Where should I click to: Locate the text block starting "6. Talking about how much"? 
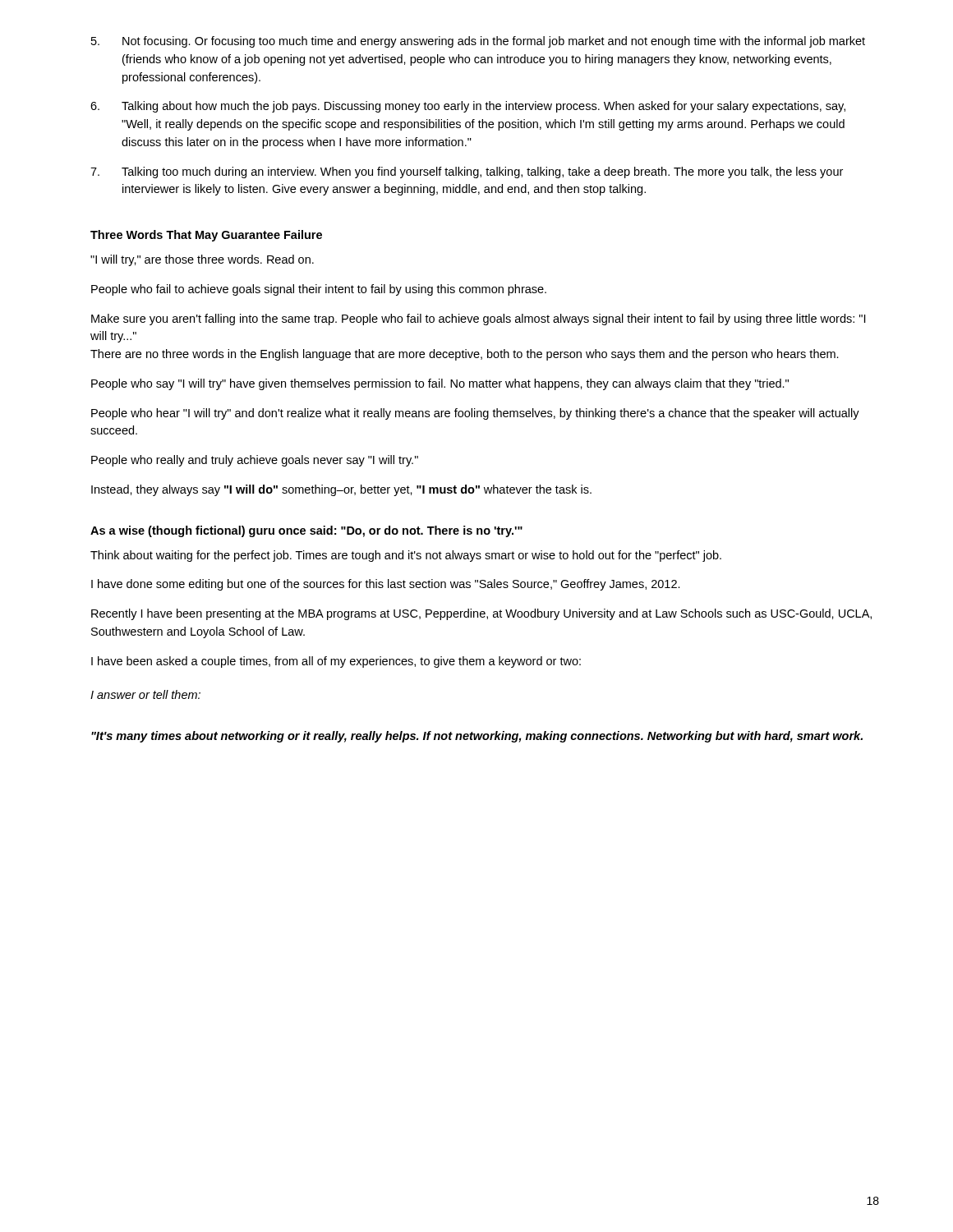click(485, 125)
